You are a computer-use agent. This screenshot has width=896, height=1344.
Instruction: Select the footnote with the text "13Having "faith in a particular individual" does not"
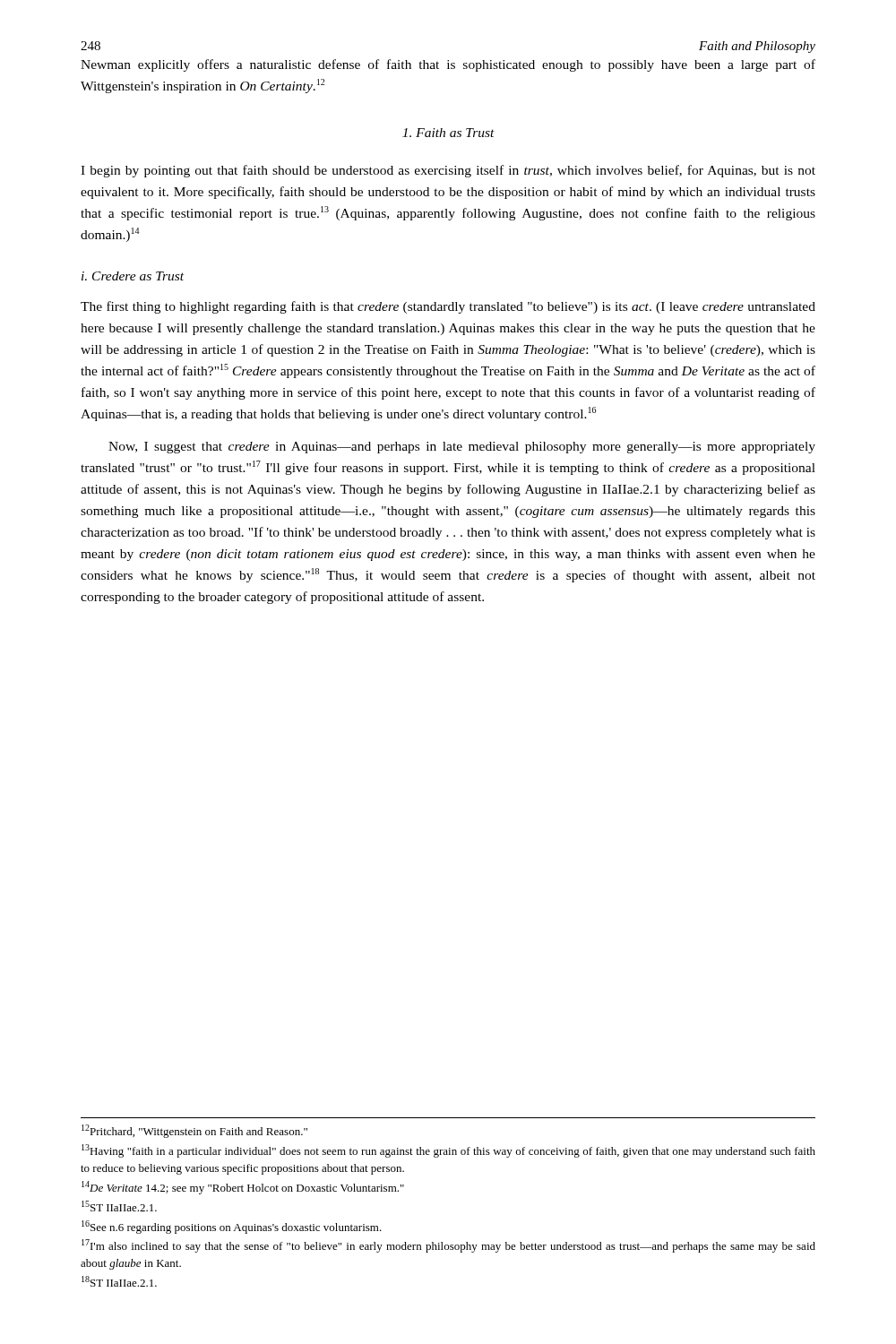tap(448, 1159)
